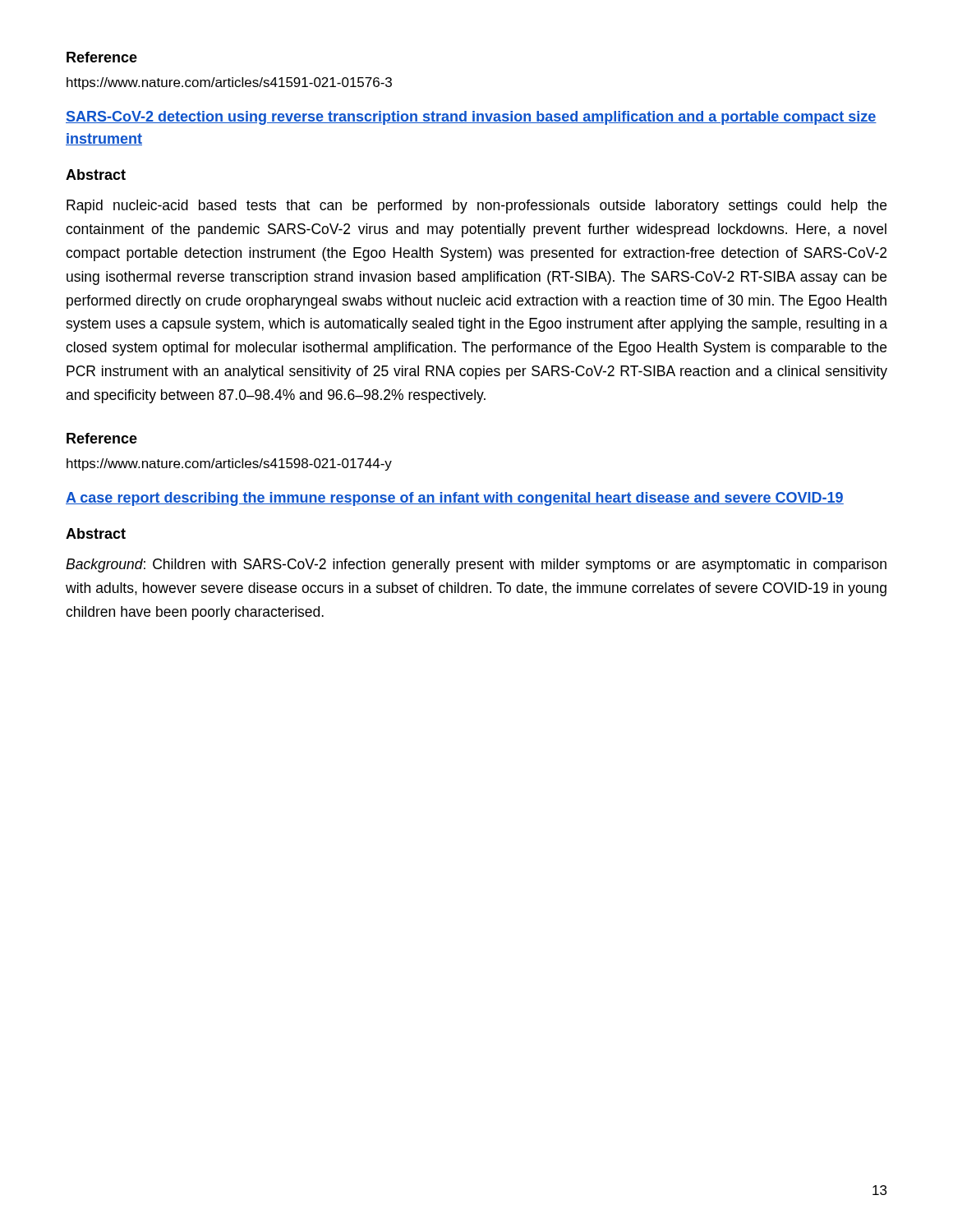Click the title that begins "SARS-CoV-2 detection using reverse transcription strand invasion"
Viewport: 953px width, 1232px height.
471,128
